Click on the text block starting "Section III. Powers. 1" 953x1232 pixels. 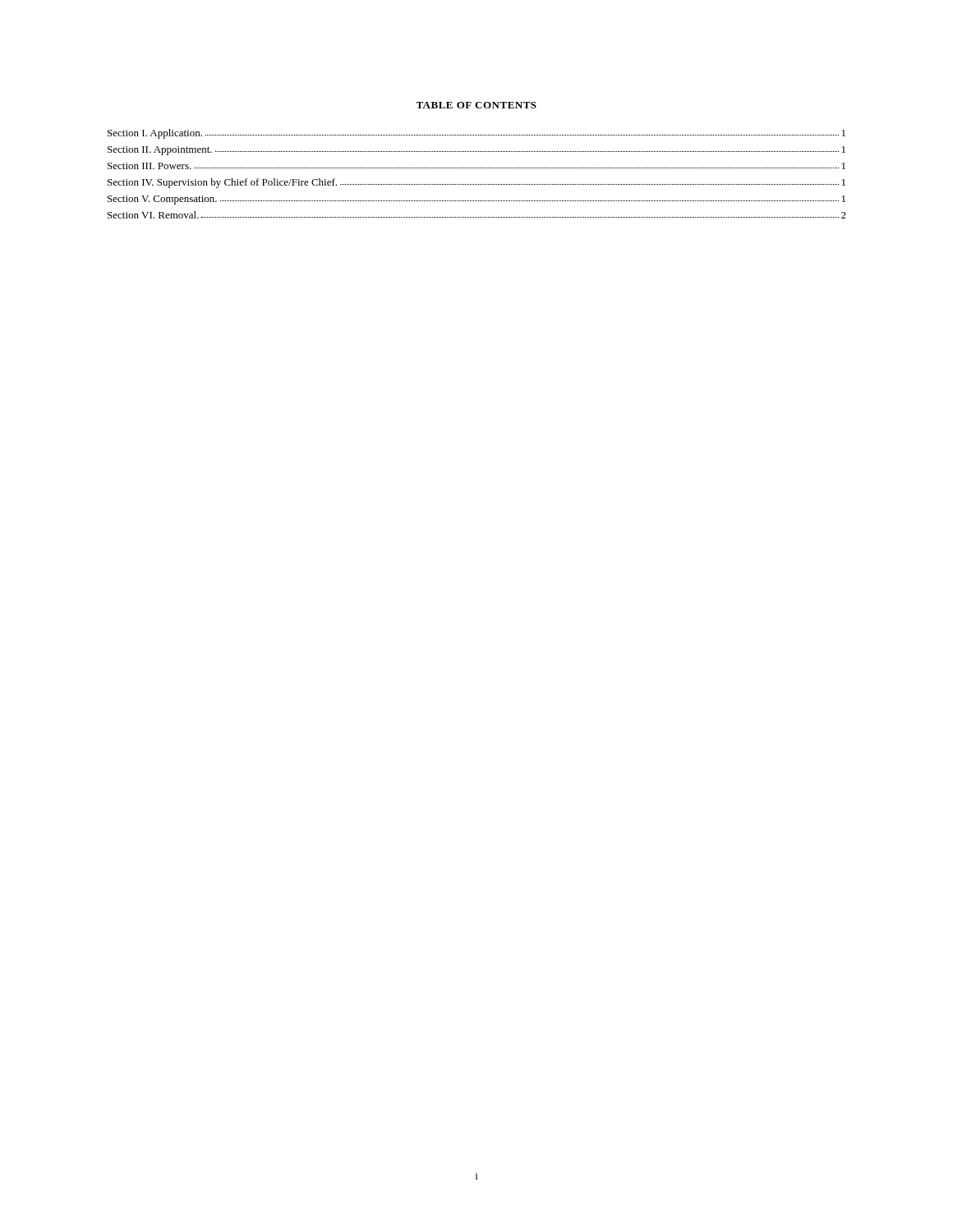(476, 166)
